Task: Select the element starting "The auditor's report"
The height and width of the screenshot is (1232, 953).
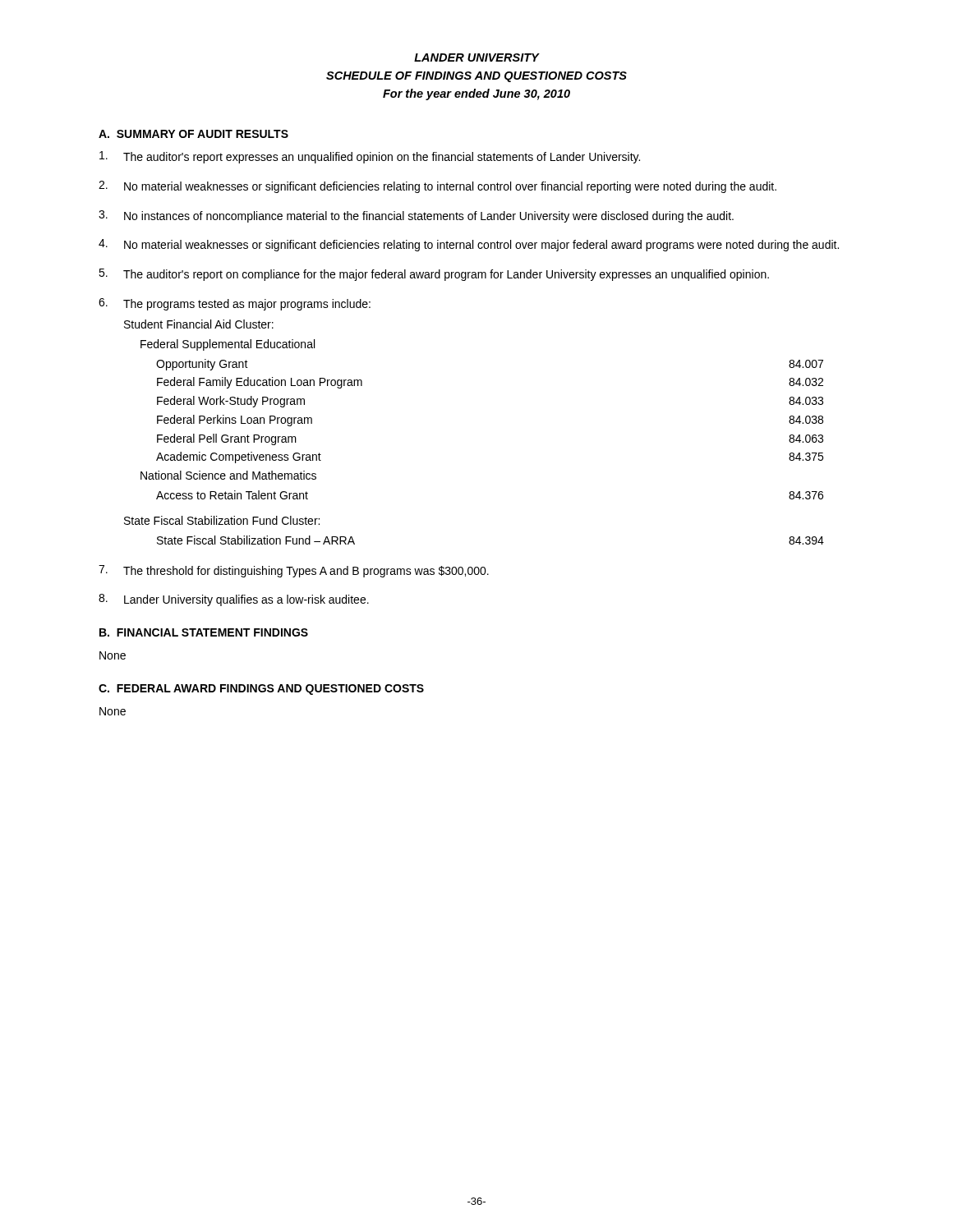Action: point(476,158)
